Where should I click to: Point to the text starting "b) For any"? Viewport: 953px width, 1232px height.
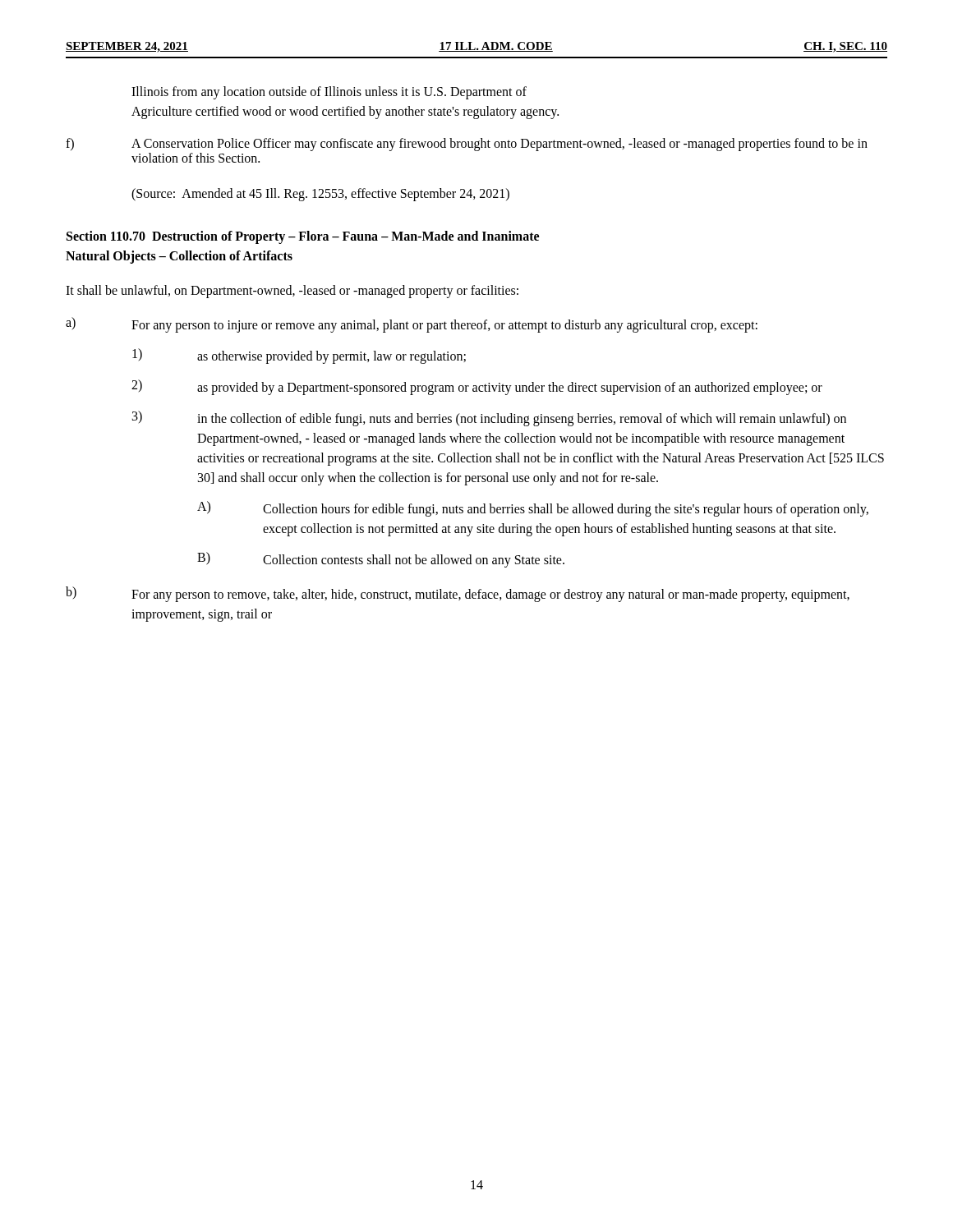pyautogui.click(x=476, y=605)
